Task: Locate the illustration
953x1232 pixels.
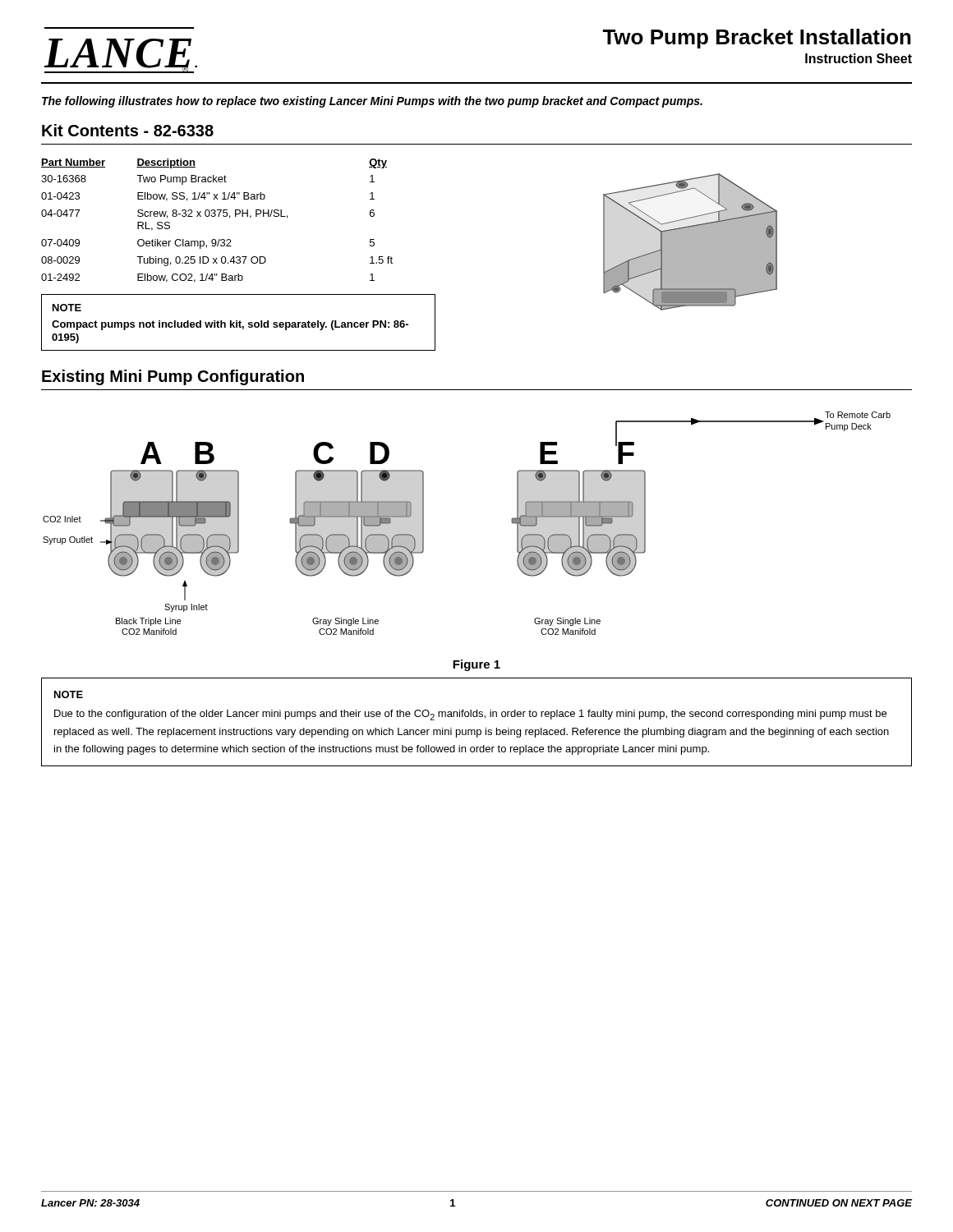Action: (674, 256)
